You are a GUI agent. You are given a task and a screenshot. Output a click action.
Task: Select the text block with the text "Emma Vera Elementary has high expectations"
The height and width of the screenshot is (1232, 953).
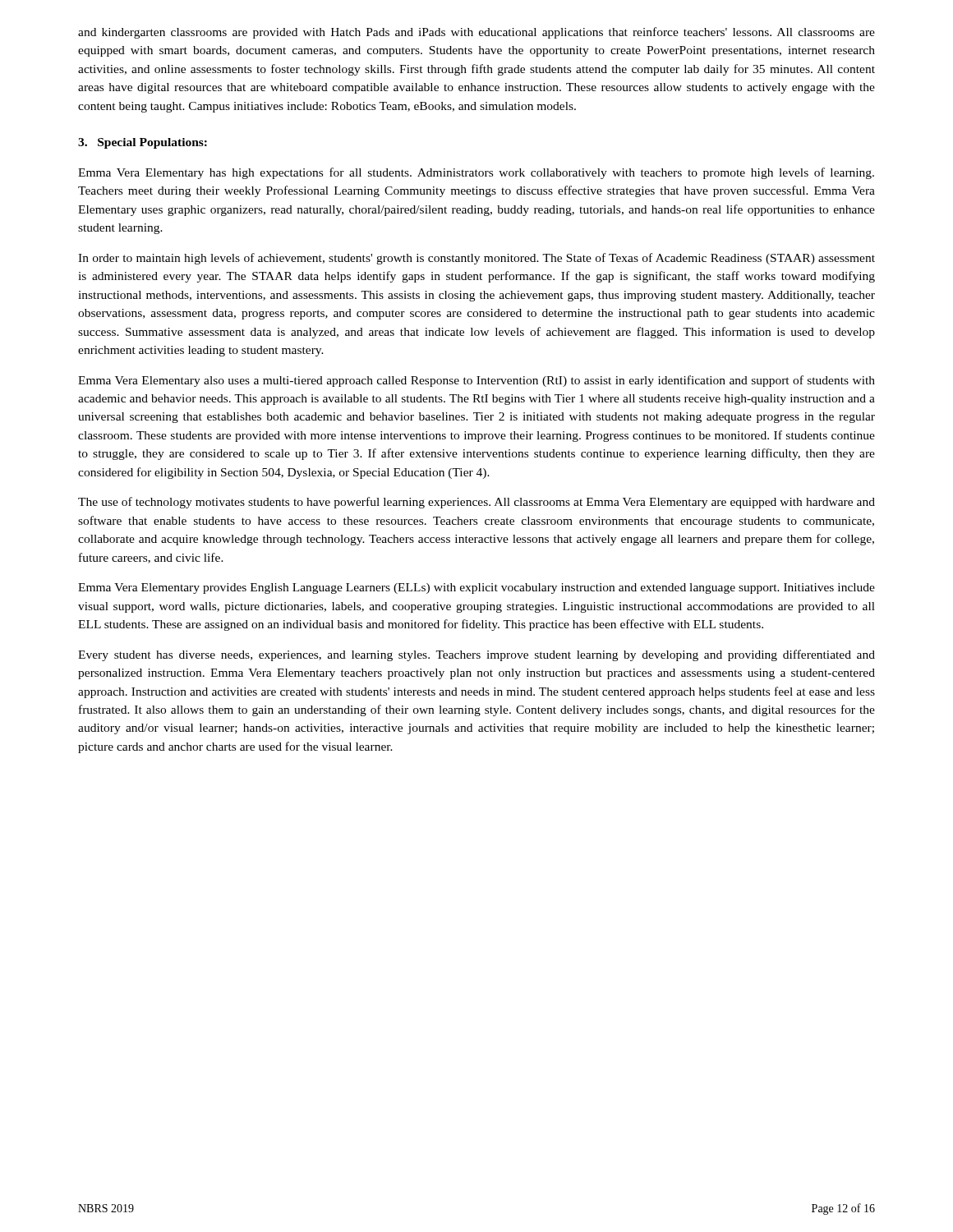pyautogui.click(x=476, y=200)
